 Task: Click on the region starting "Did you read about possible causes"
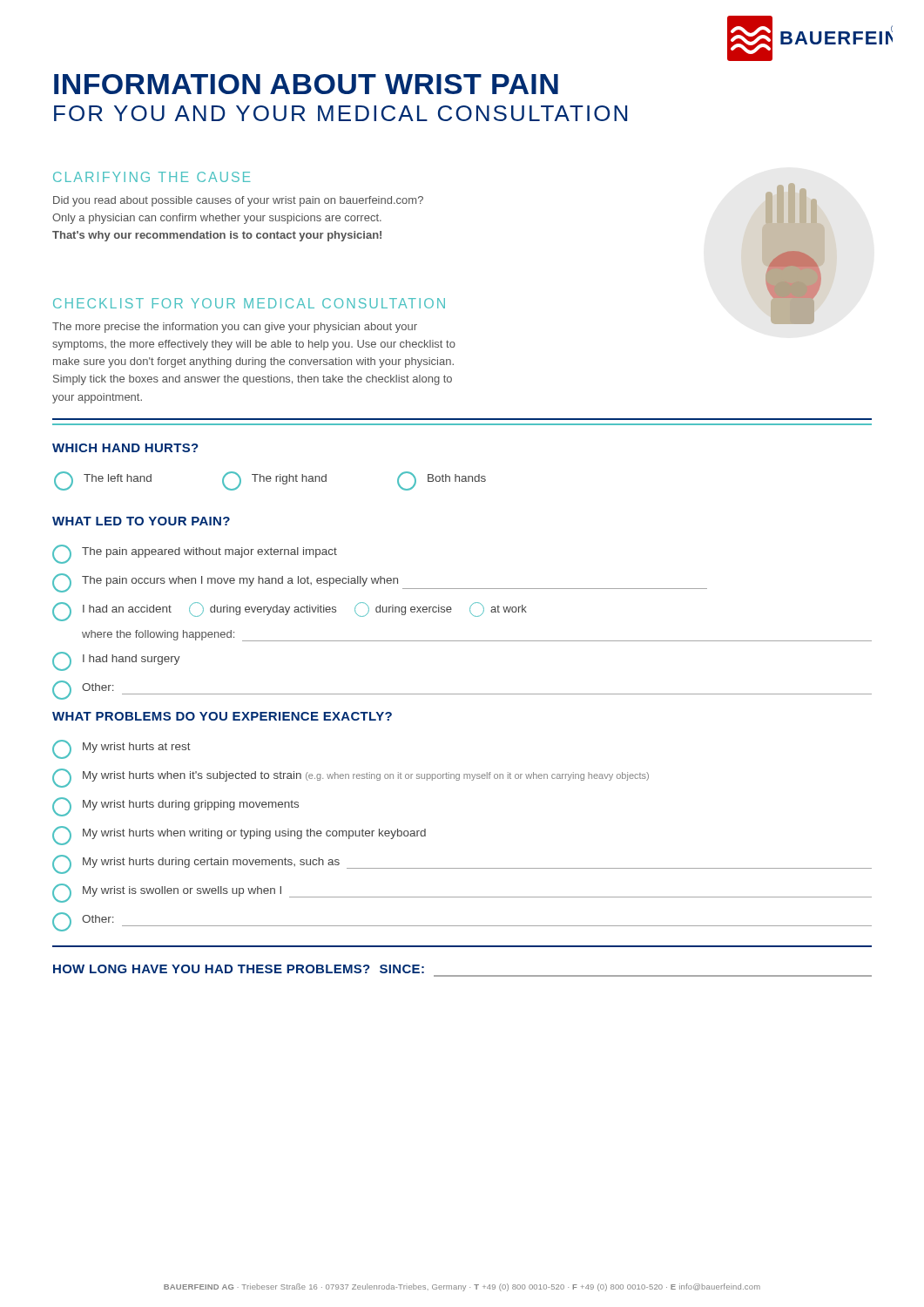(238, 218)
